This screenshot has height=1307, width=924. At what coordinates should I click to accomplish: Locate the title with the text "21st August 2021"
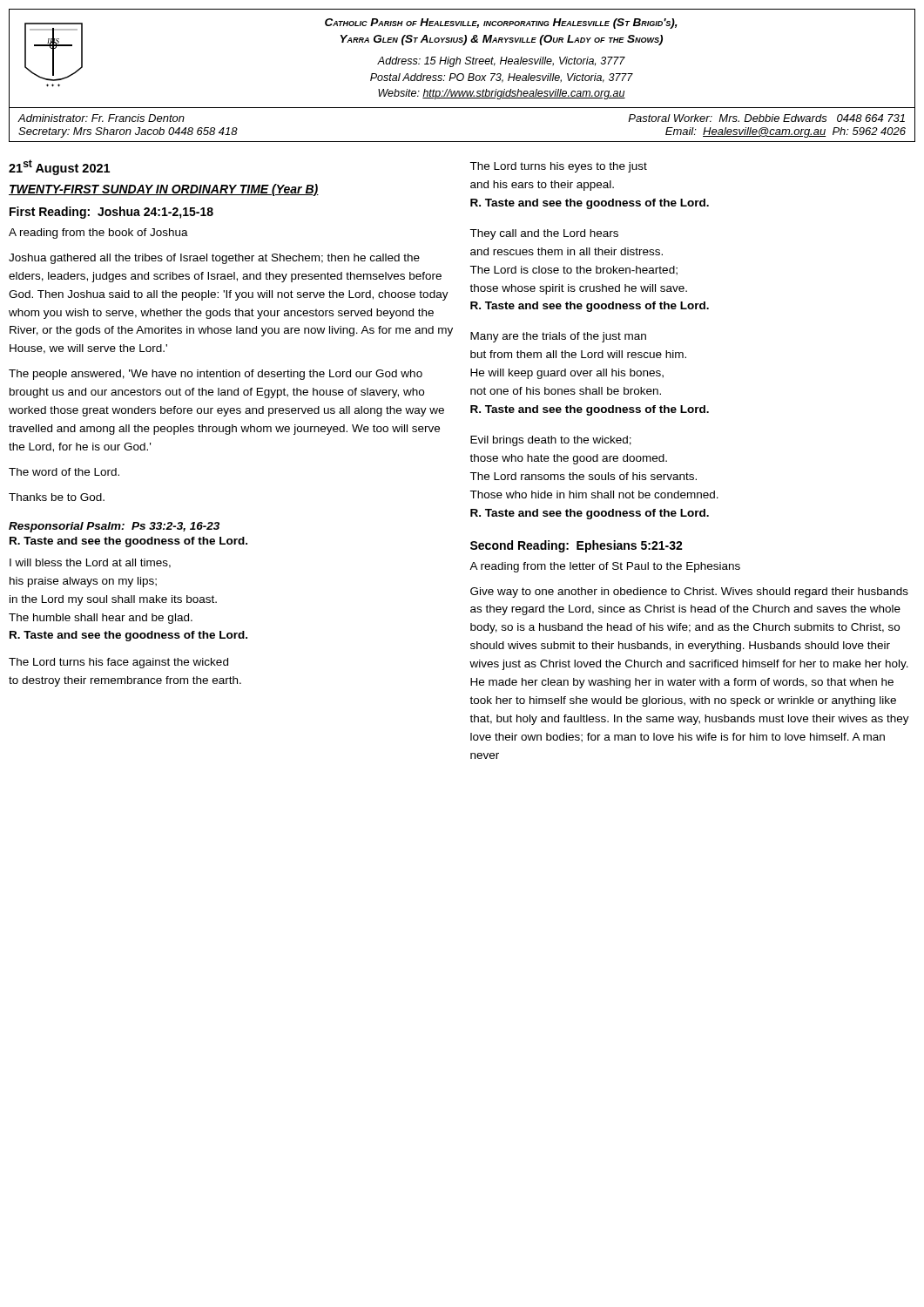(59, 166)
